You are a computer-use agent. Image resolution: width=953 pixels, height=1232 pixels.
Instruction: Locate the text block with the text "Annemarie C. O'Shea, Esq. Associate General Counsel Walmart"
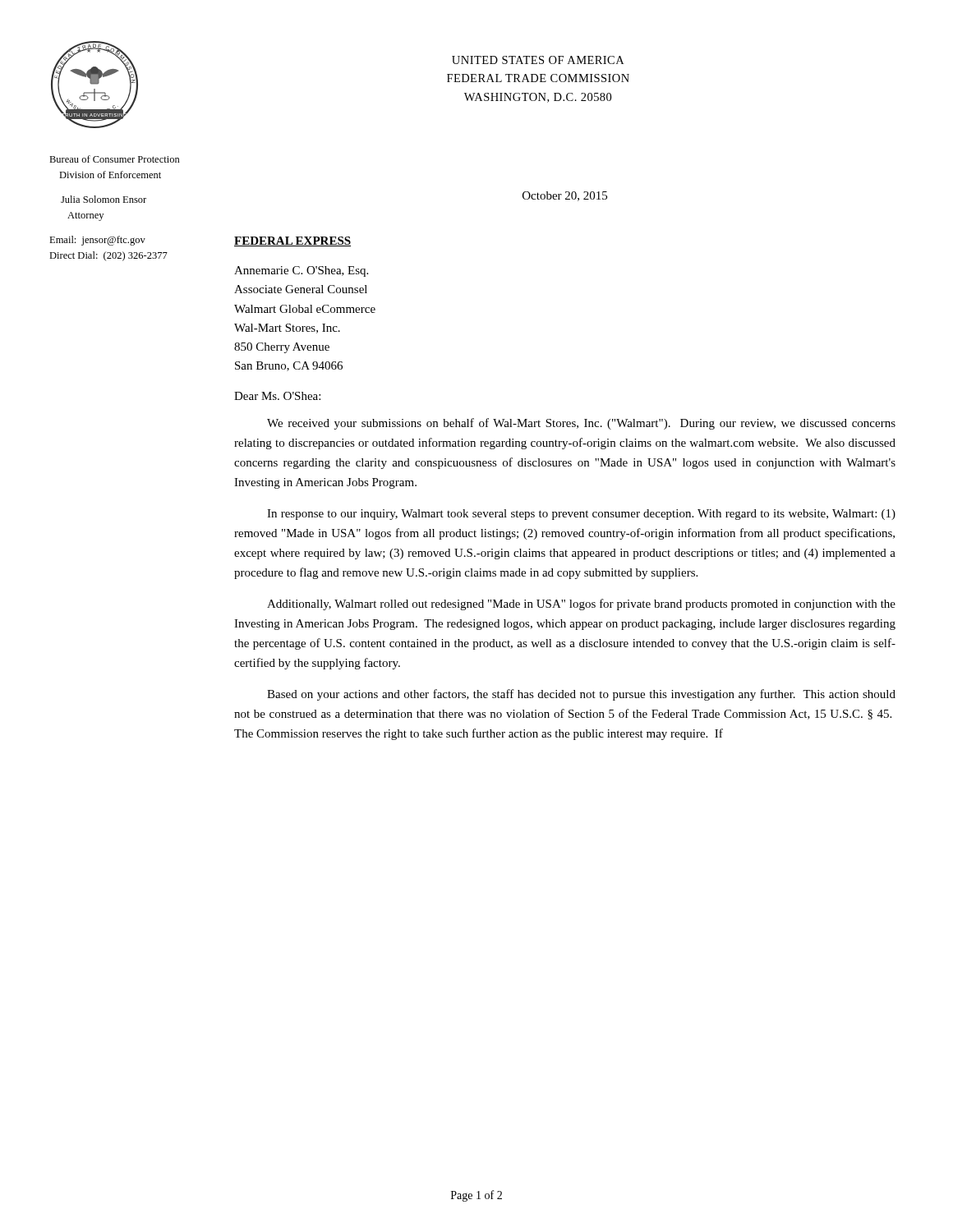[305, 318]
